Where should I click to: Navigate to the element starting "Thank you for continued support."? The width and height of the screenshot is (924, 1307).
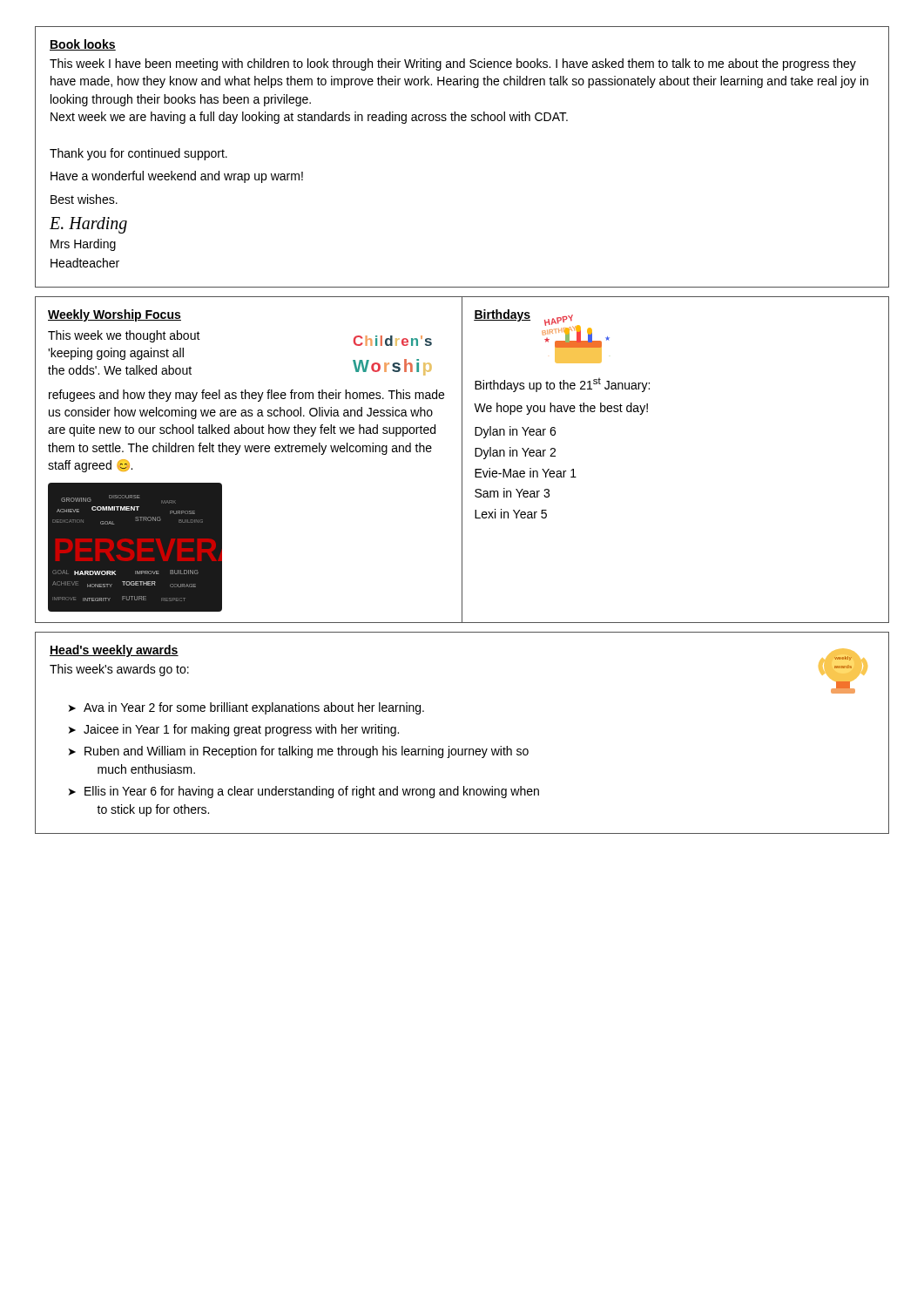[139, 154]
